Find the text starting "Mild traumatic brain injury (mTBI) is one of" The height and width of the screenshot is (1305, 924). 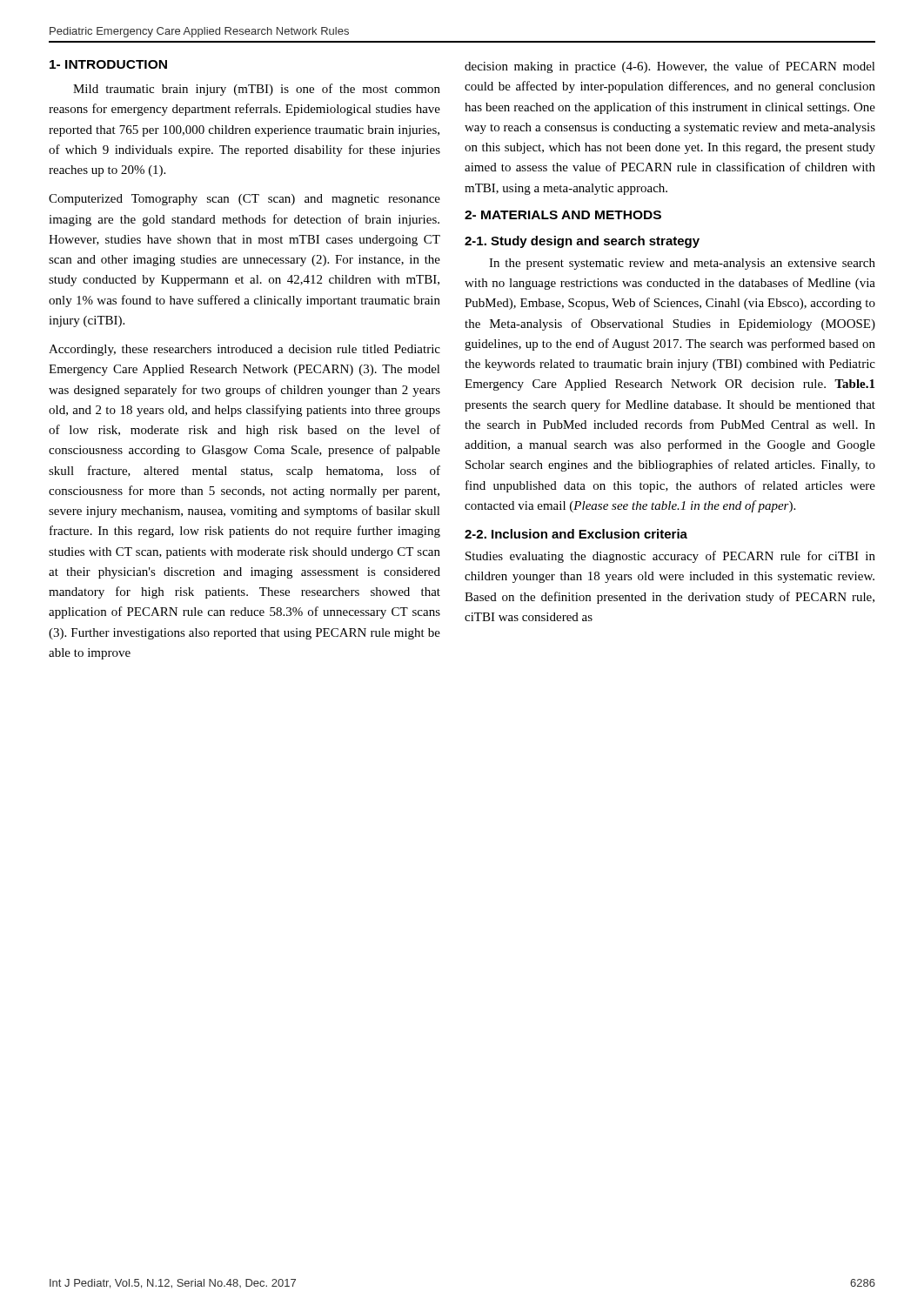coord(244,130)
